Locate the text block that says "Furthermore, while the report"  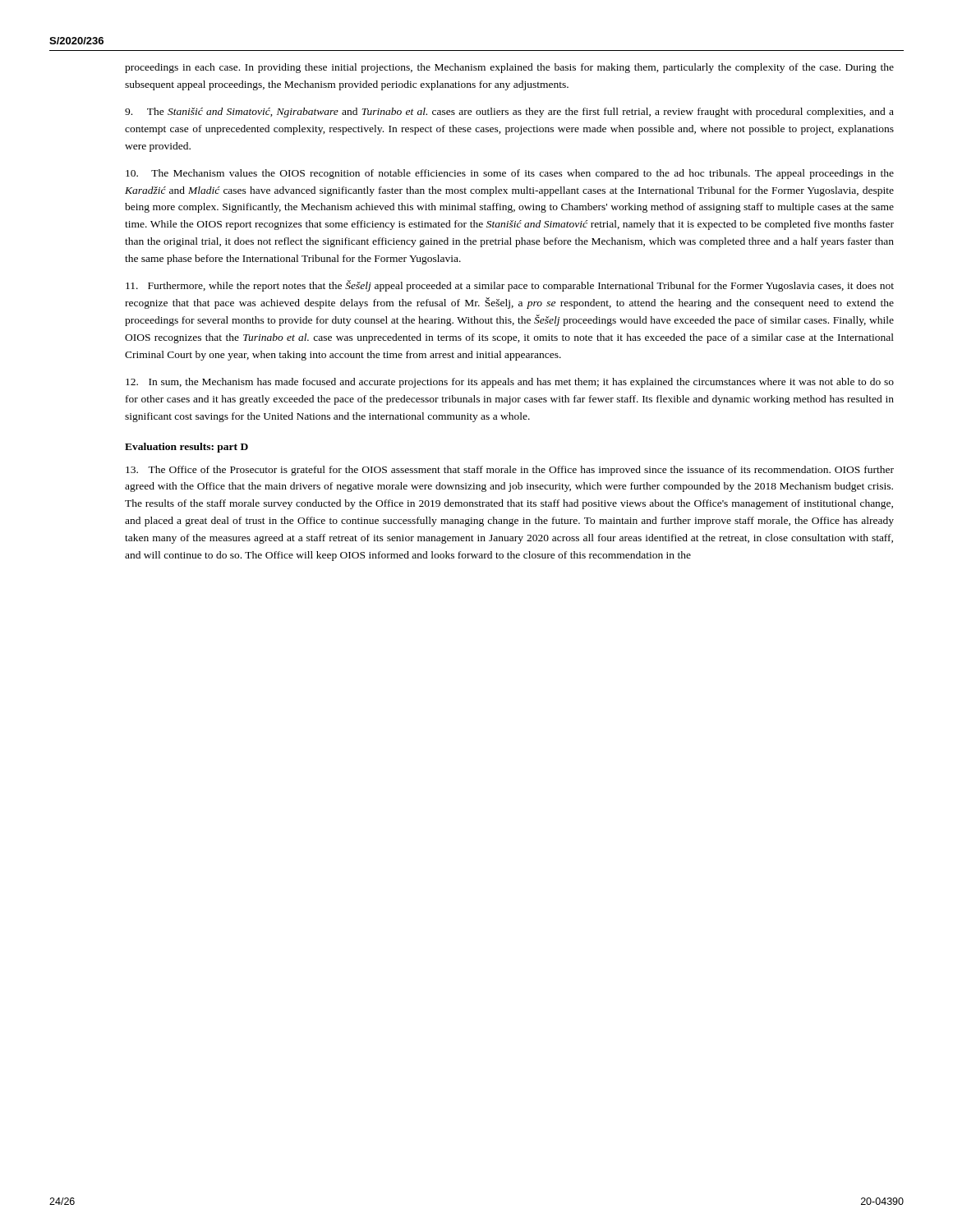tap(509, 320)
